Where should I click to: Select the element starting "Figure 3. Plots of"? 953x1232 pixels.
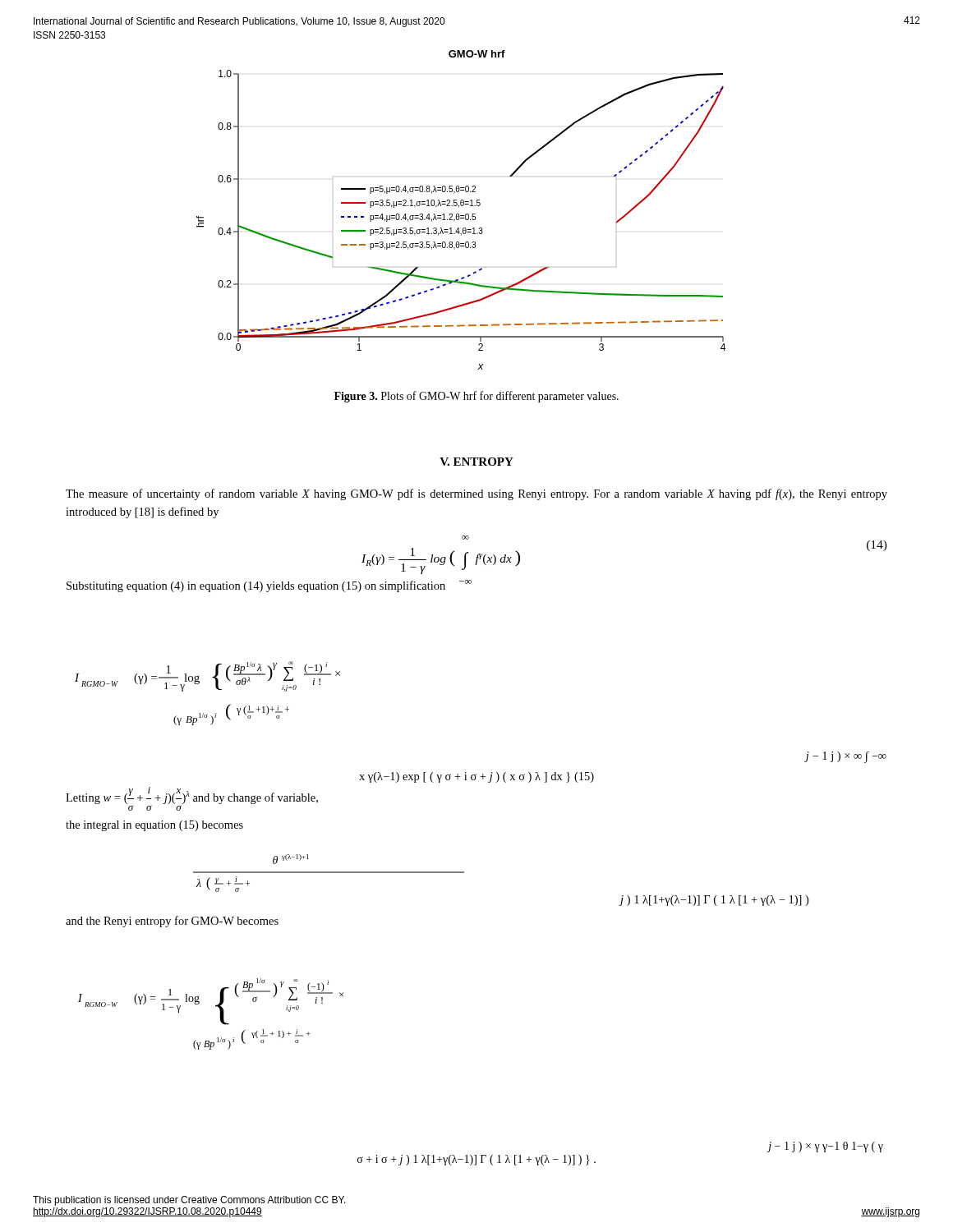[476, 396]
